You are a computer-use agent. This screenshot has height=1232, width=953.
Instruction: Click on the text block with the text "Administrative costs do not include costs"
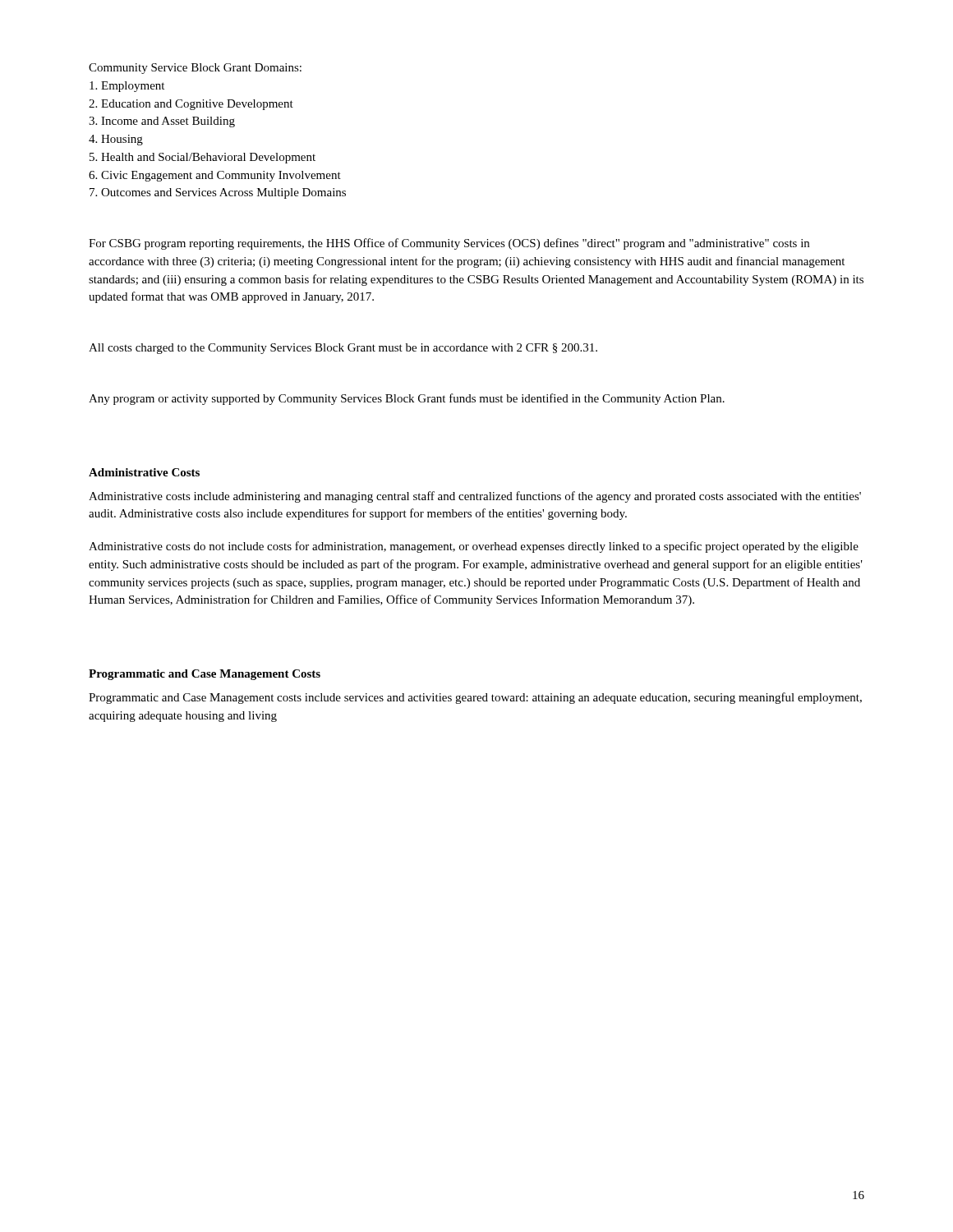point(476,573)
